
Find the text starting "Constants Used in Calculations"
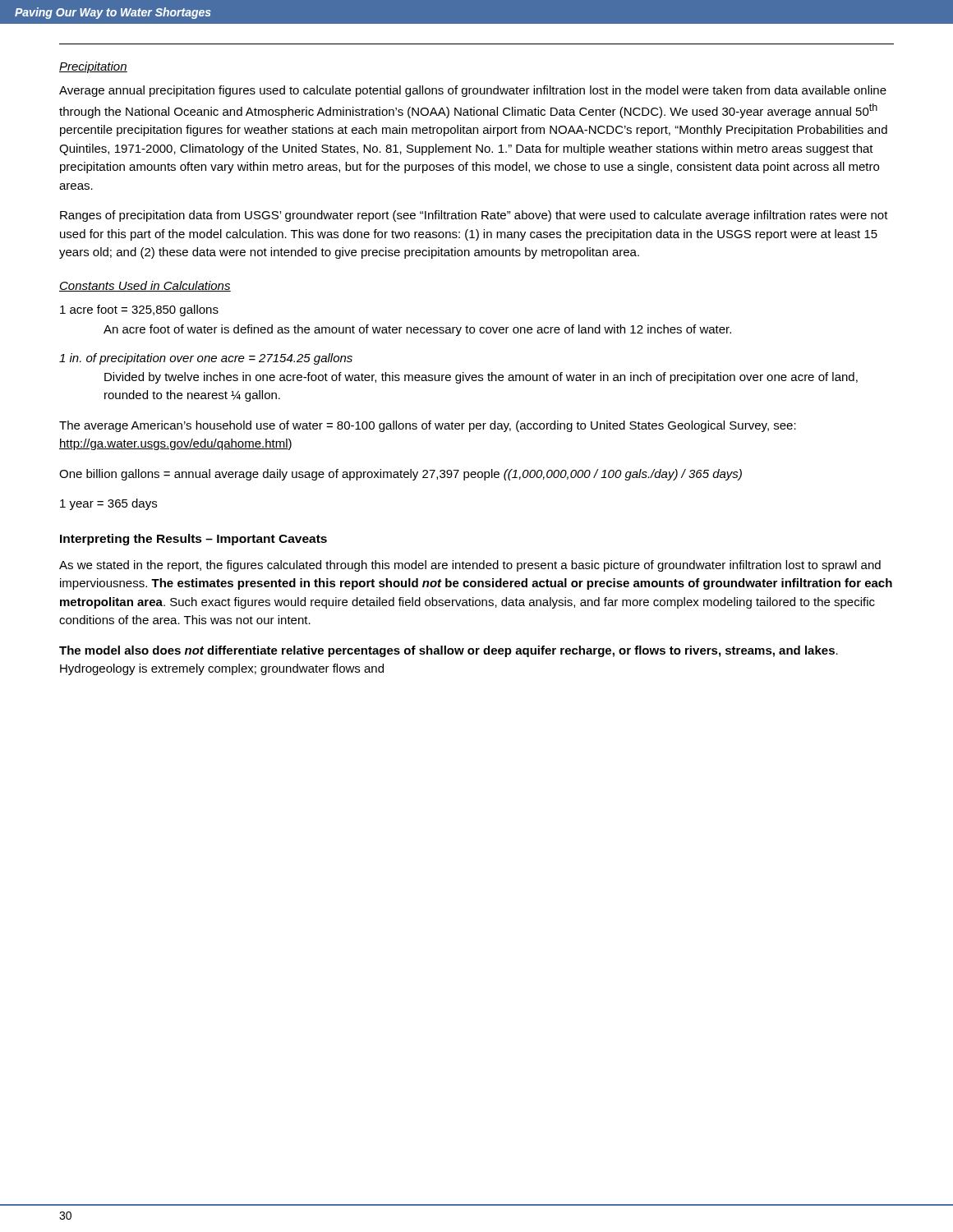coord(145,285)
